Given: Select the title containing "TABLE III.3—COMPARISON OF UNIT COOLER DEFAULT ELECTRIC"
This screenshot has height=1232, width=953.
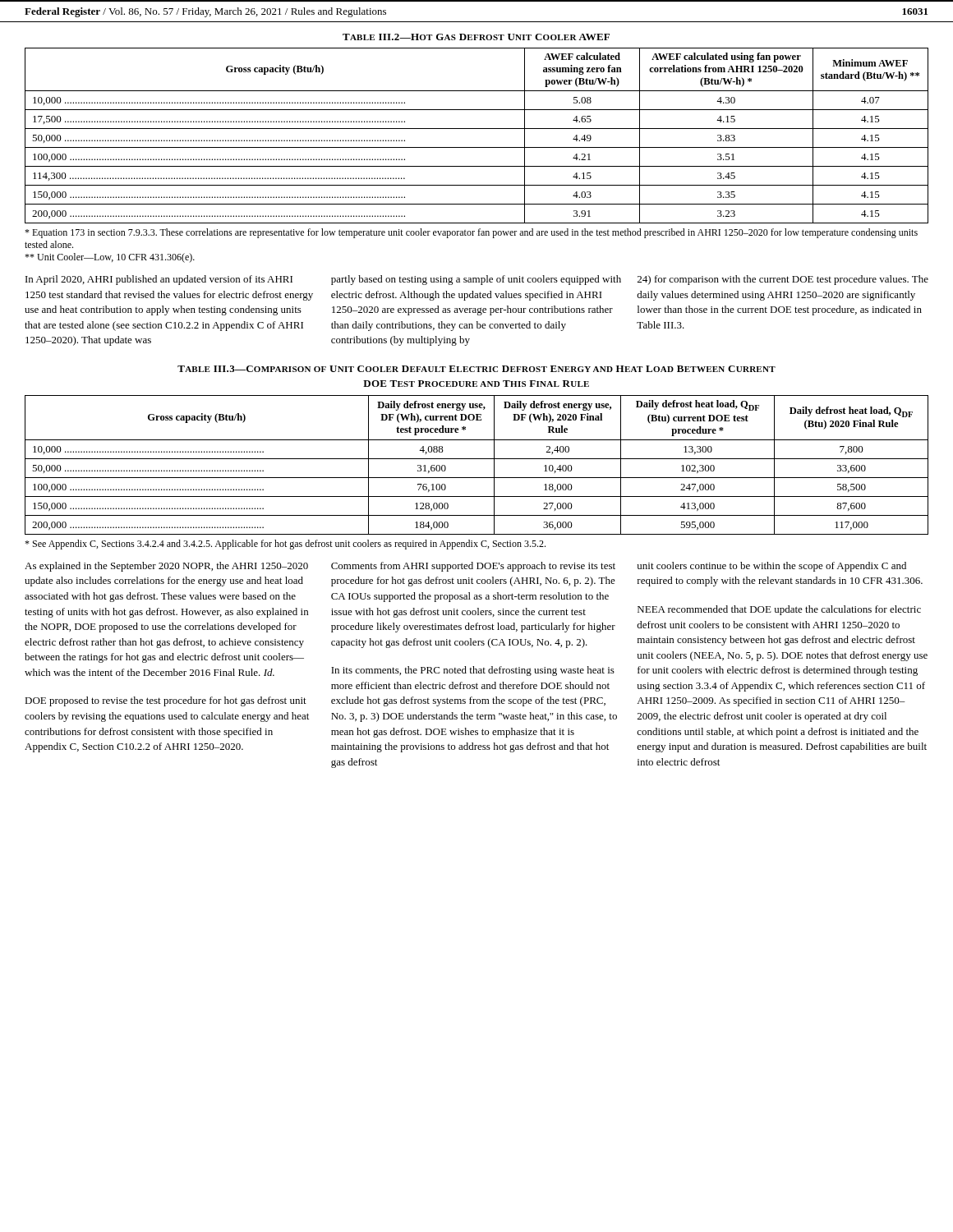Looking at the screenshot, I should (476, 376).
